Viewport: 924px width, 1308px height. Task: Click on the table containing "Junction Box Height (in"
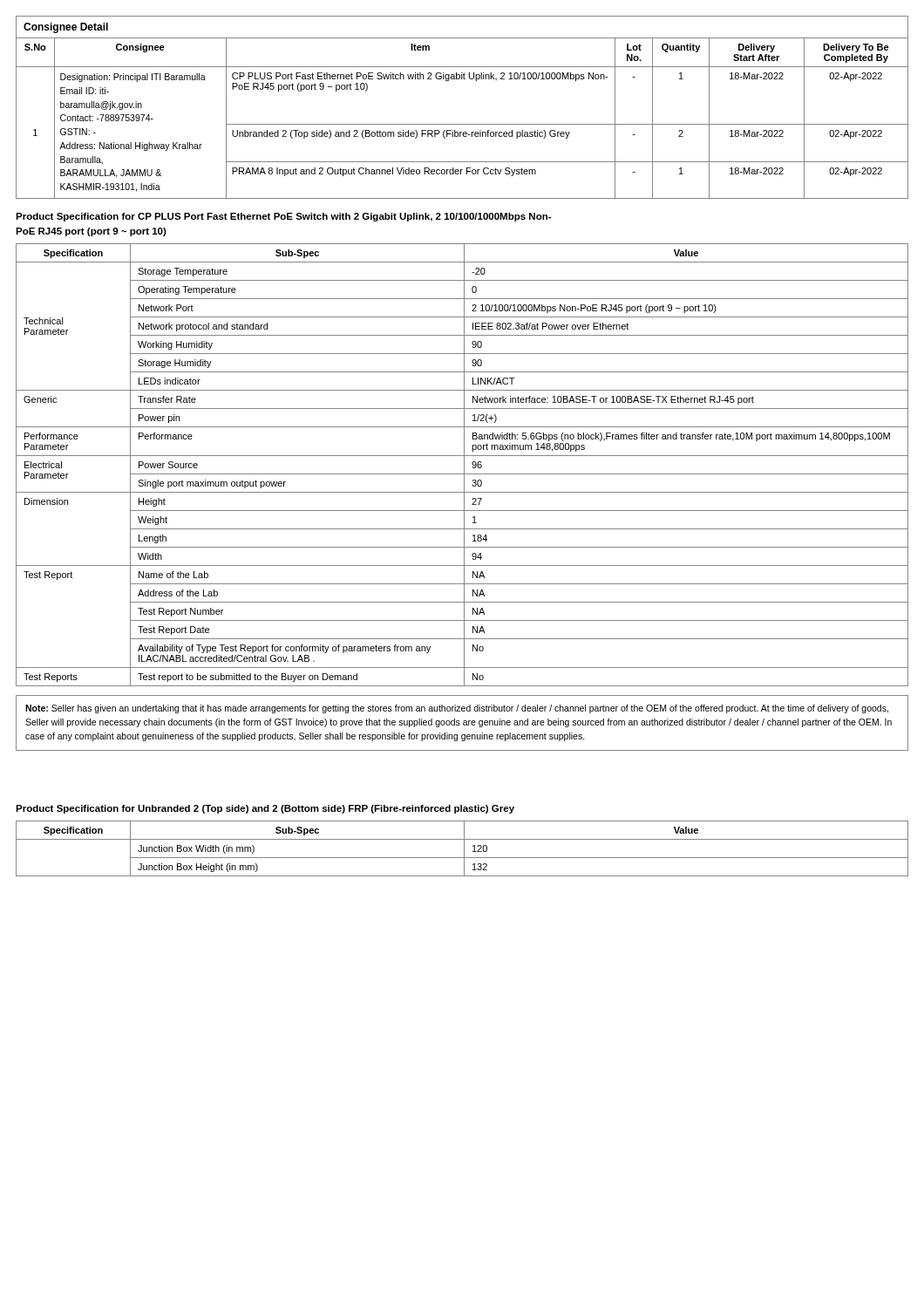point(462,848)
